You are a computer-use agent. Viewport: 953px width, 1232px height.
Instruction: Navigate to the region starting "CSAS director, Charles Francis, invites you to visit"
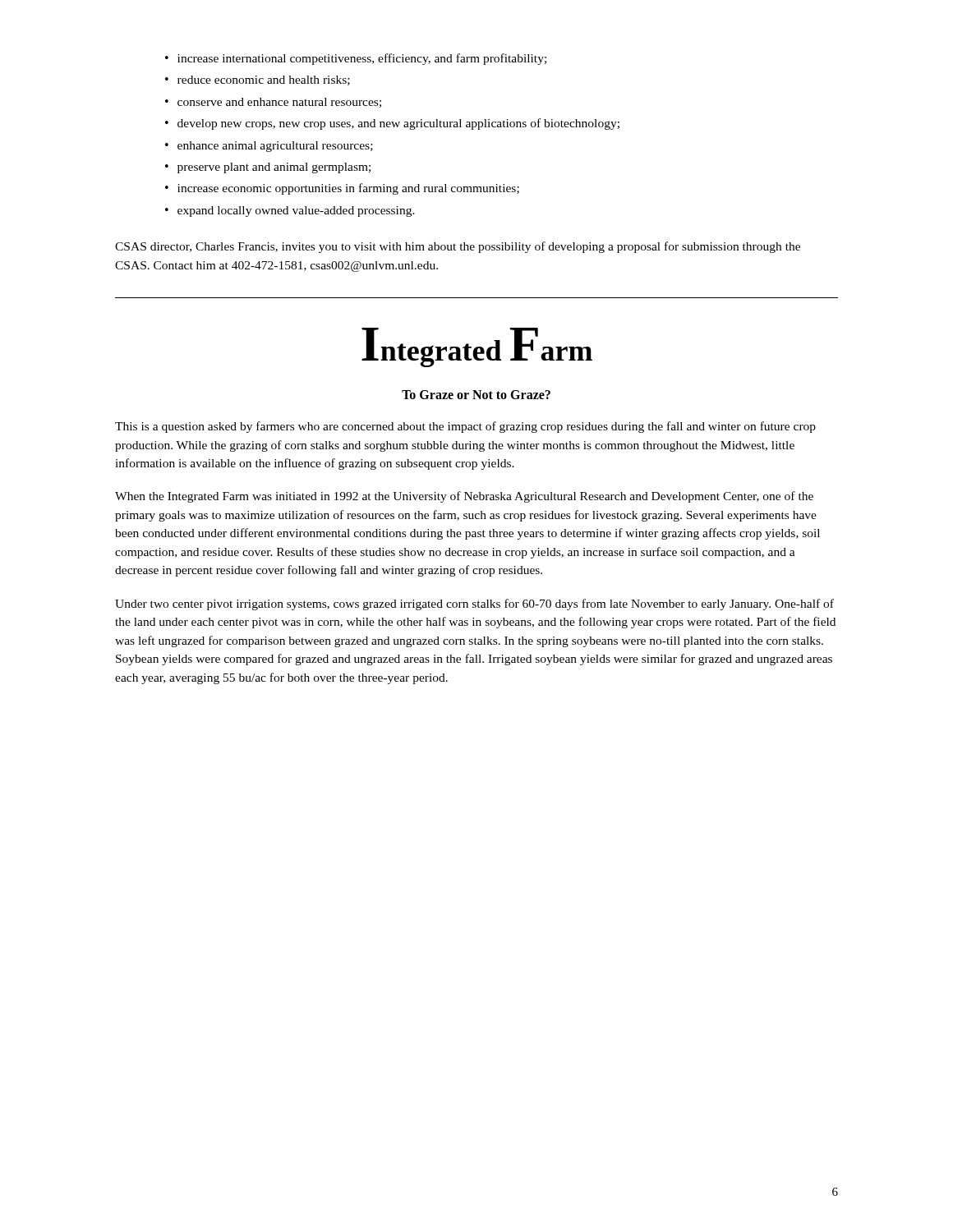click(x=458, y=255)
